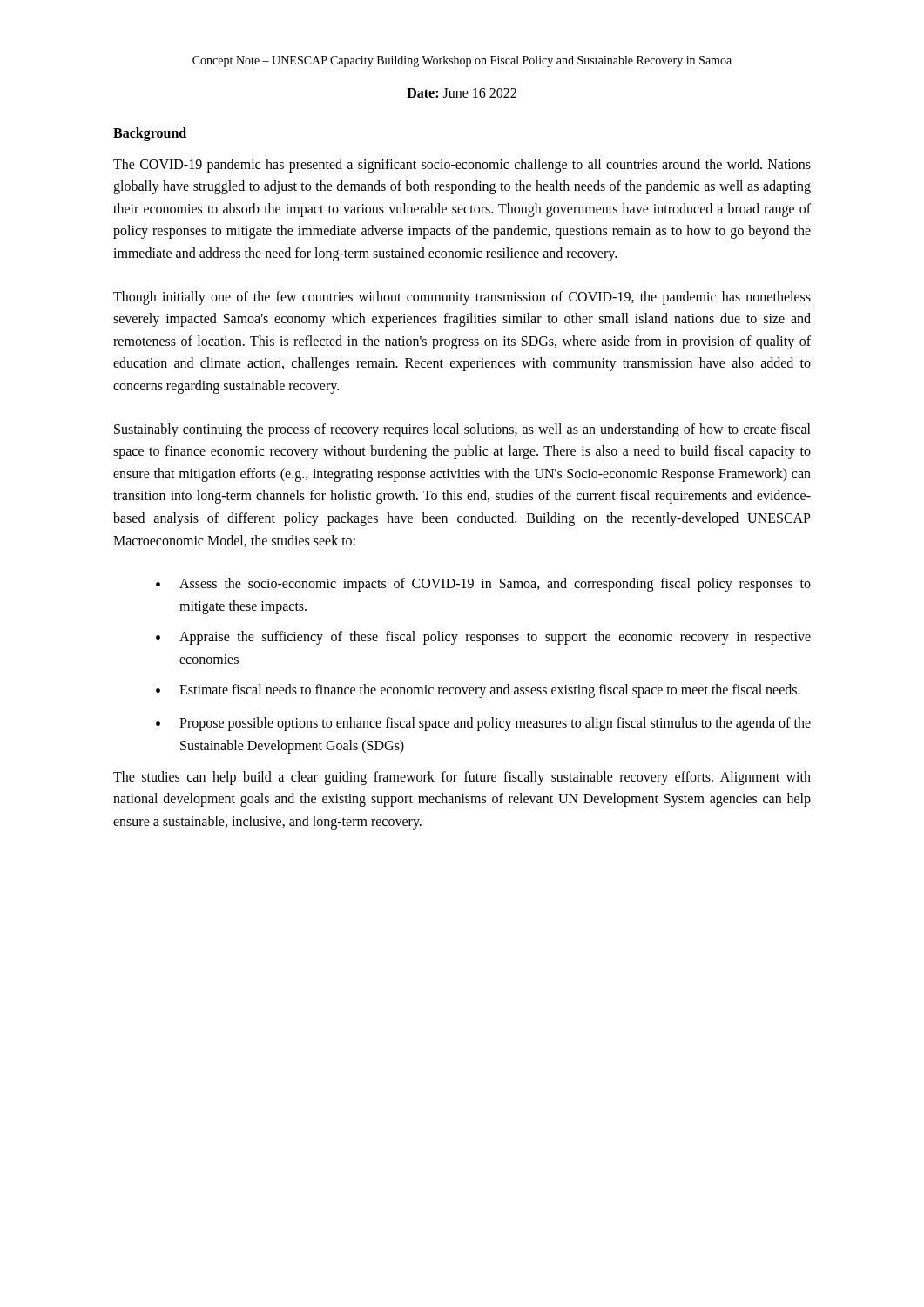Find the list item that says "• Propose possible options to"
Image resolution: width=924 pixels, height=1307 pixels.
[479, 735]
